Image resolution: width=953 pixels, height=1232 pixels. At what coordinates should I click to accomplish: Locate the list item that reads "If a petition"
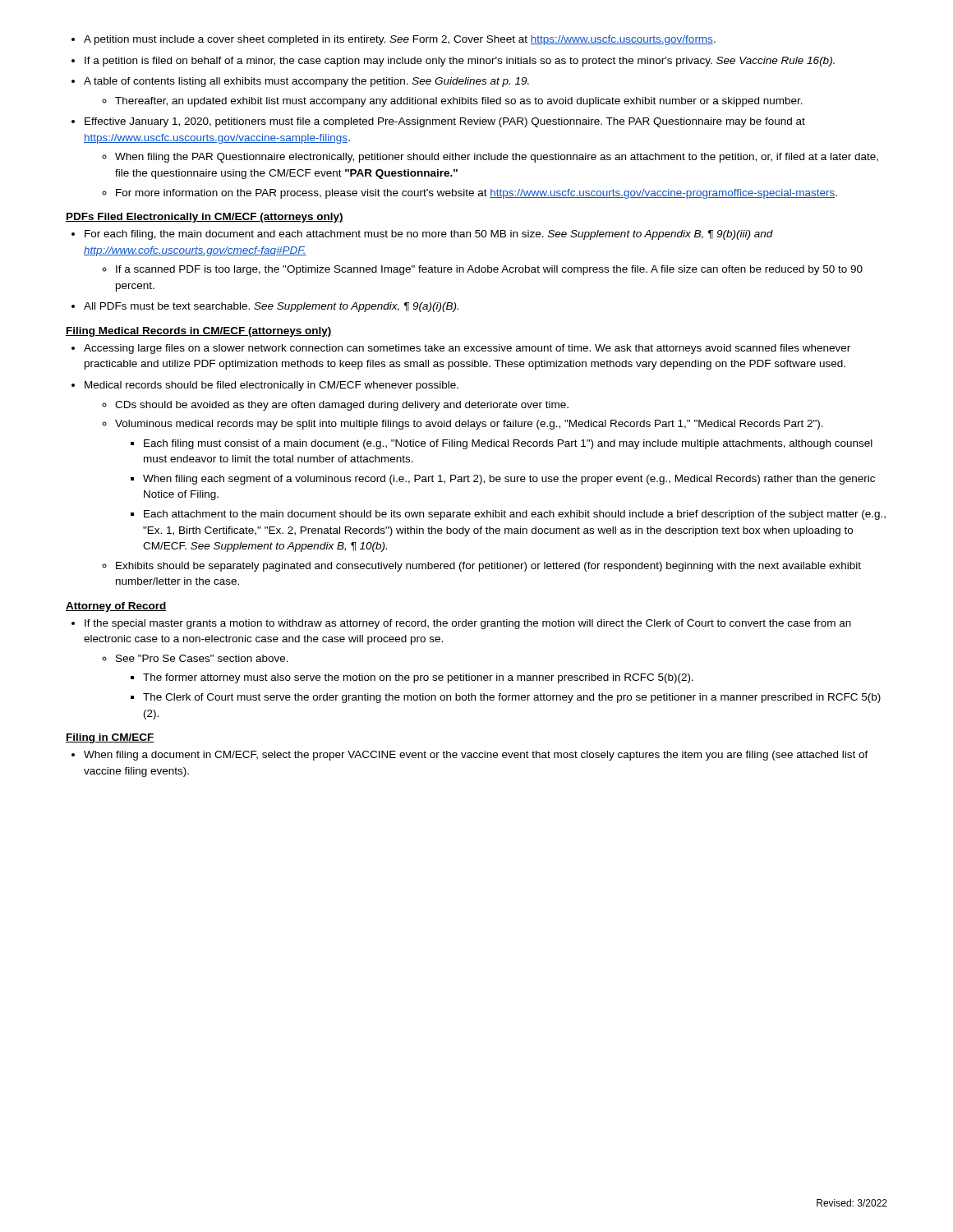(476, 60)
